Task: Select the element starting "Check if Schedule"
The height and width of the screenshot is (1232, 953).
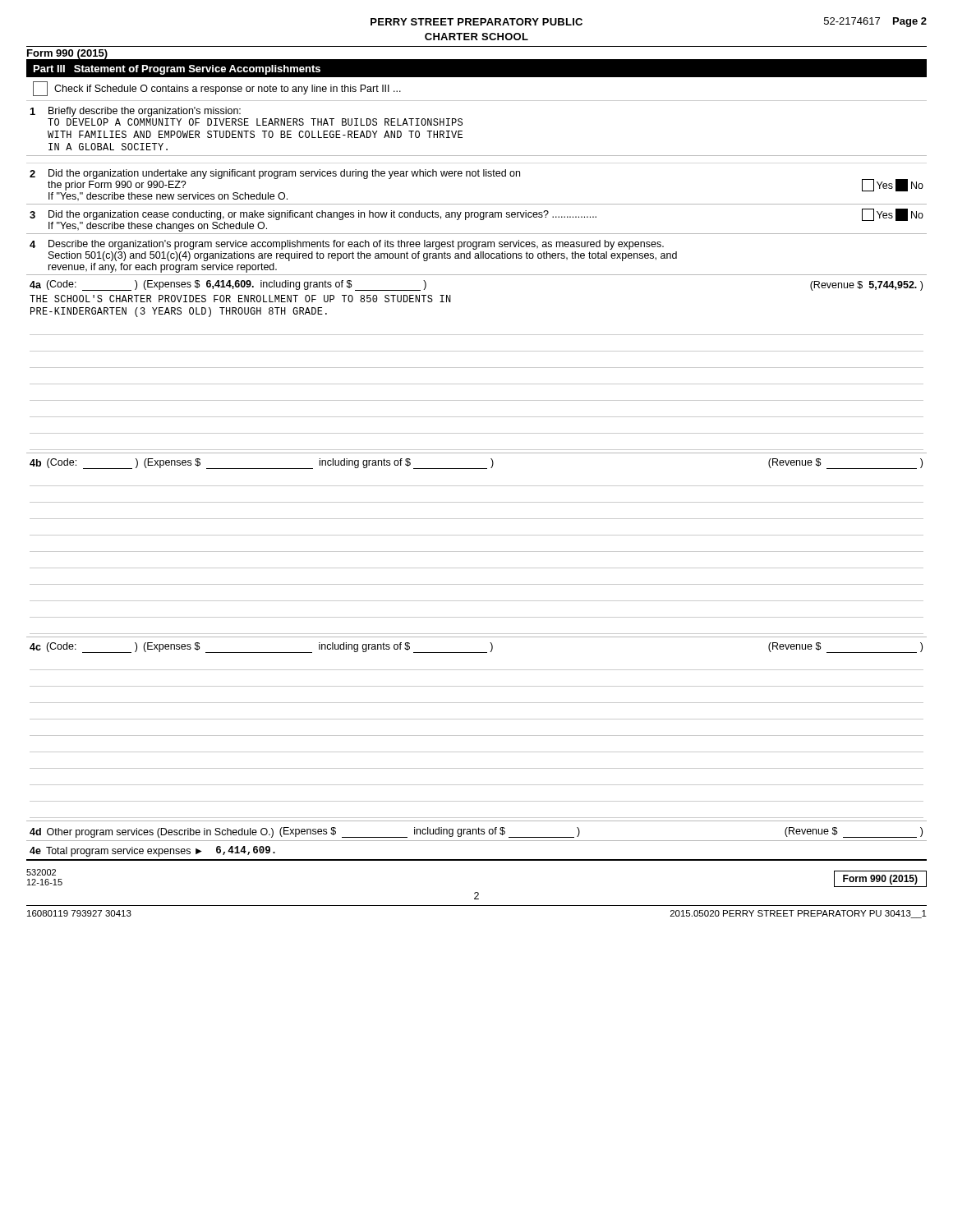Action: 217,89
